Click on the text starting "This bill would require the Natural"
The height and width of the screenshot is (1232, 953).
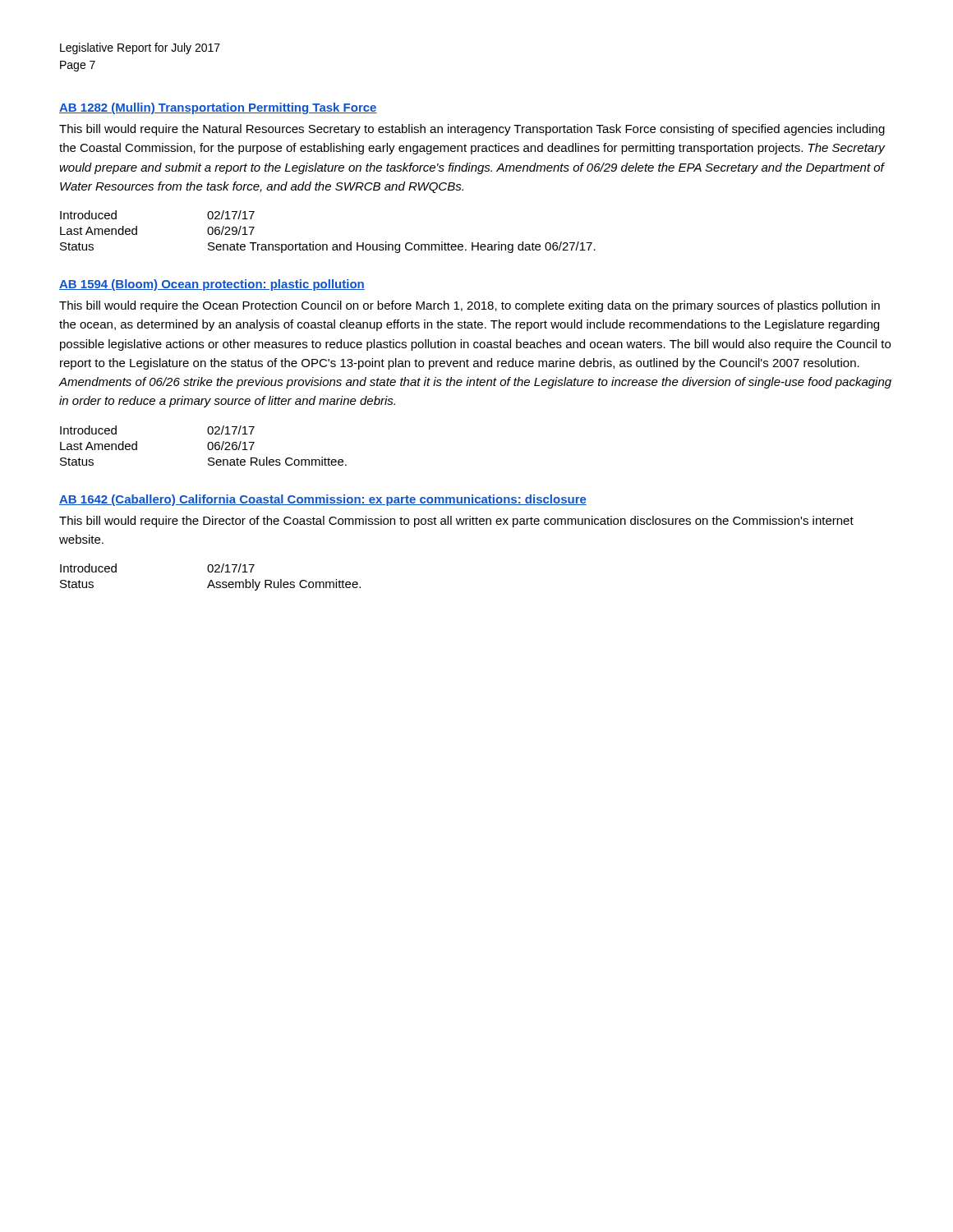click(x=472, y=157)
